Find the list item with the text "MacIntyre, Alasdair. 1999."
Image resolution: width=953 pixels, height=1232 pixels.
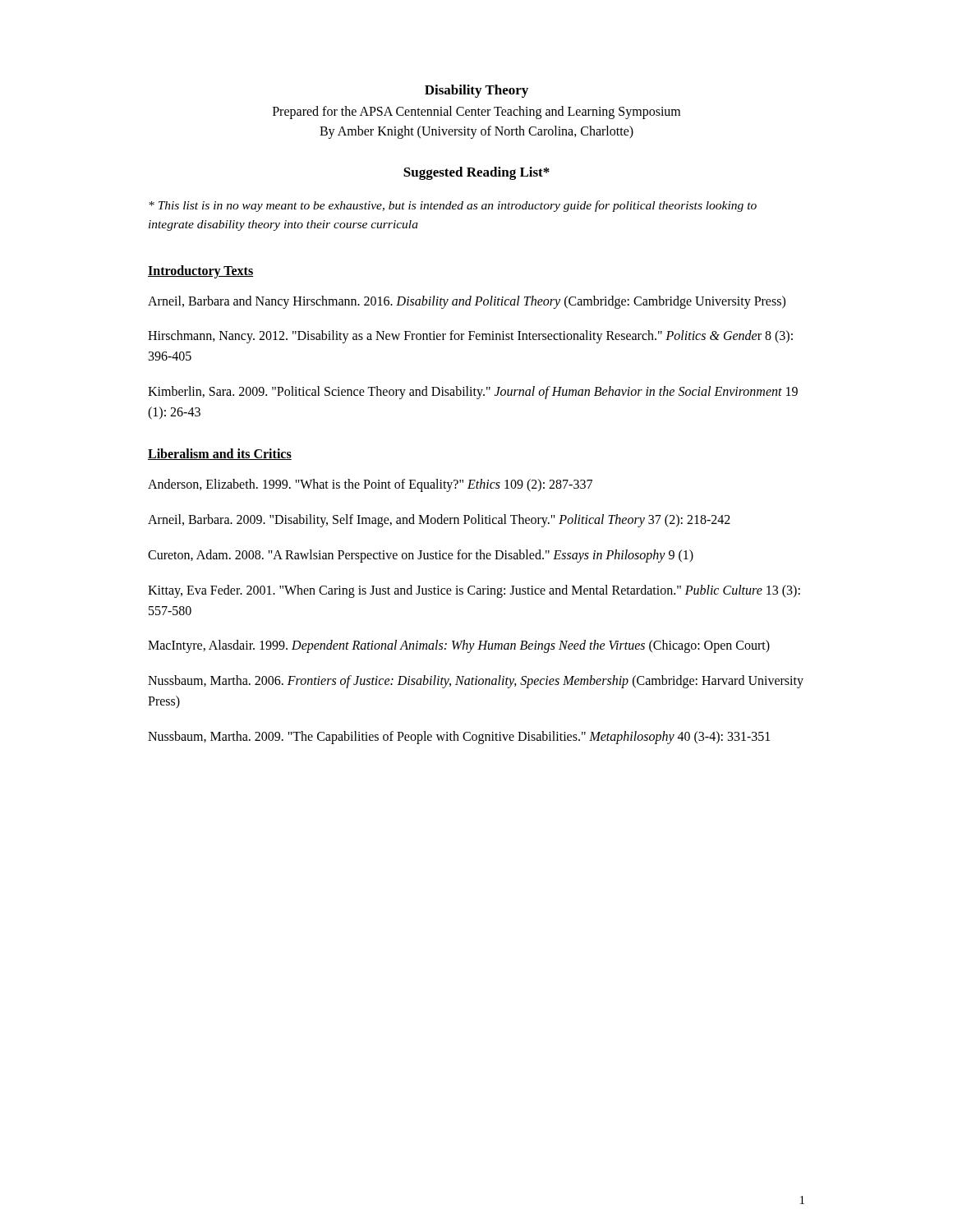tap(459, 646)
